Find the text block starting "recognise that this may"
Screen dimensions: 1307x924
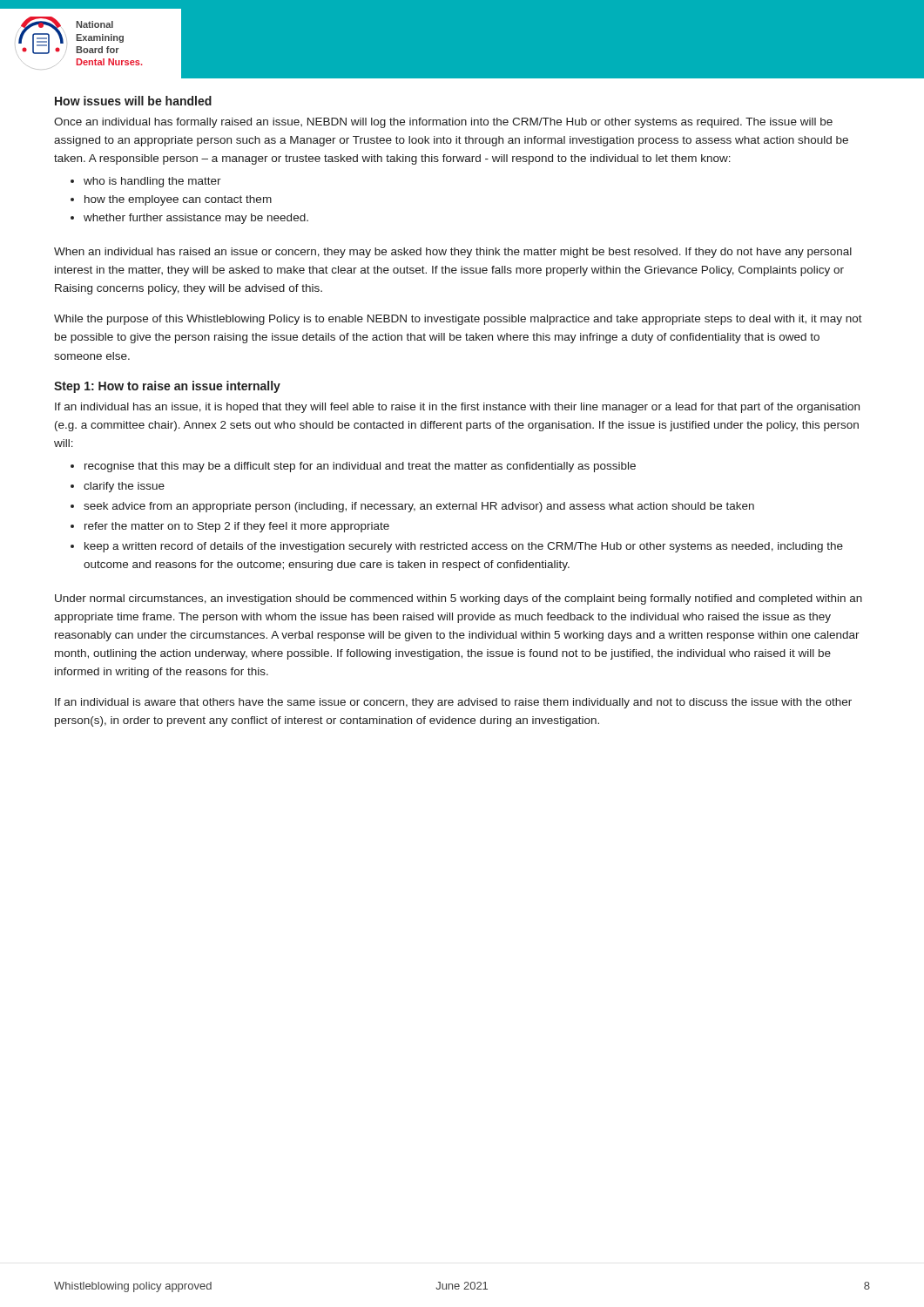[x=360, y=465]
